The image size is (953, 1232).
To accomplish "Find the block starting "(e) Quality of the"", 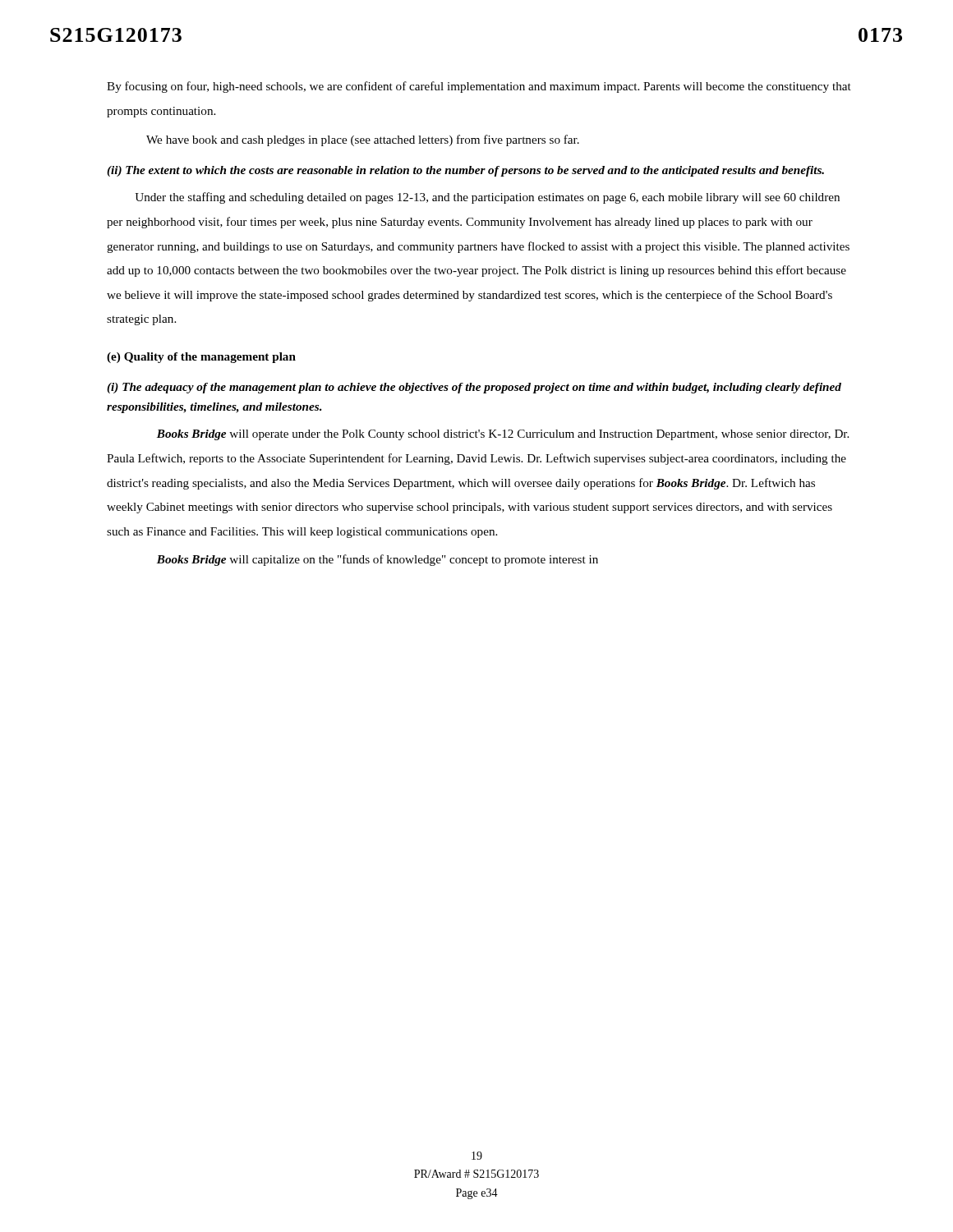I will (x=201, y=358).
